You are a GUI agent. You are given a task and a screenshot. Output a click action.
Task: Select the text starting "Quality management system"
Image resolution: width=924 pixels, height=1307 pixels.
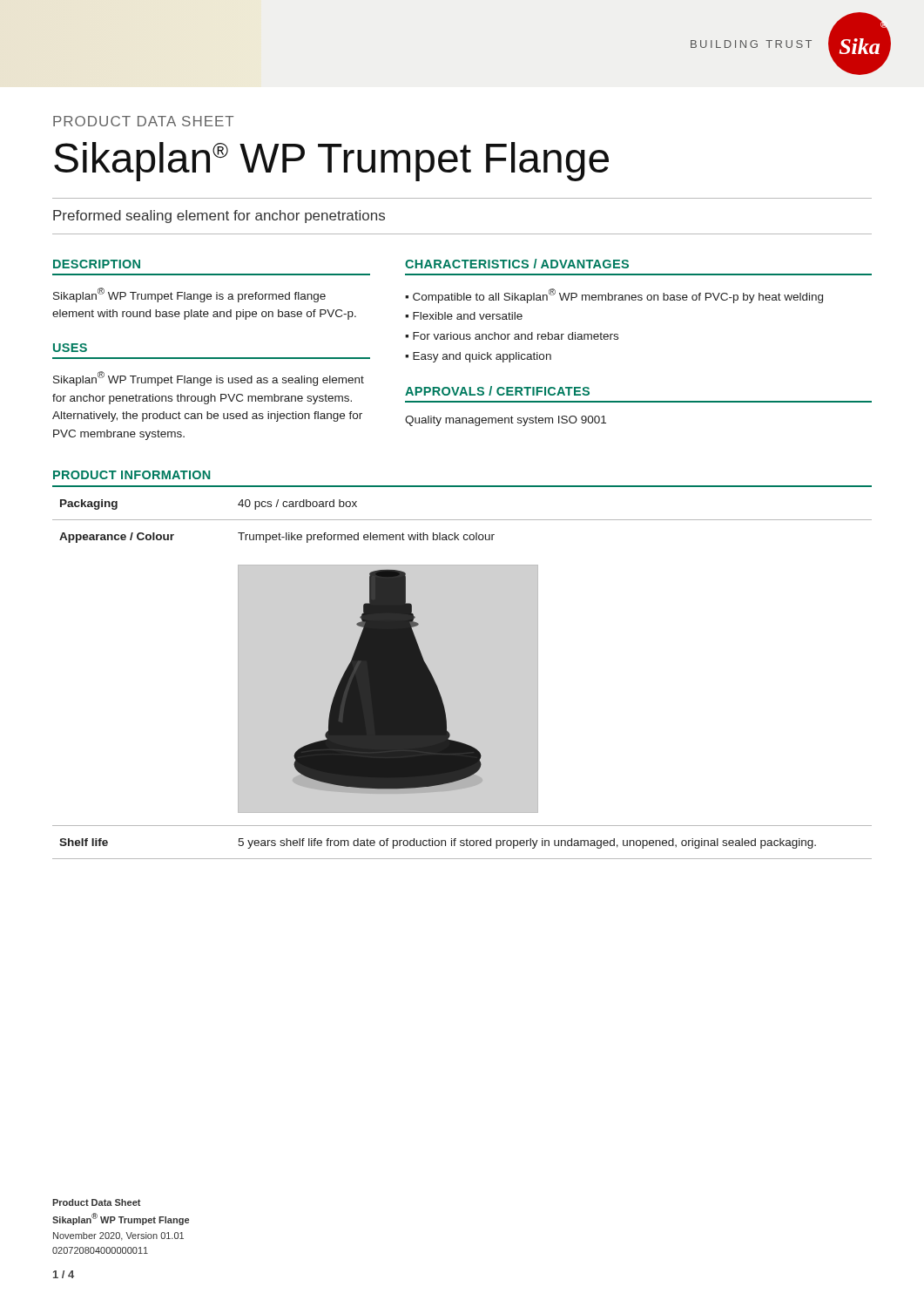click(x=506, y=420)
